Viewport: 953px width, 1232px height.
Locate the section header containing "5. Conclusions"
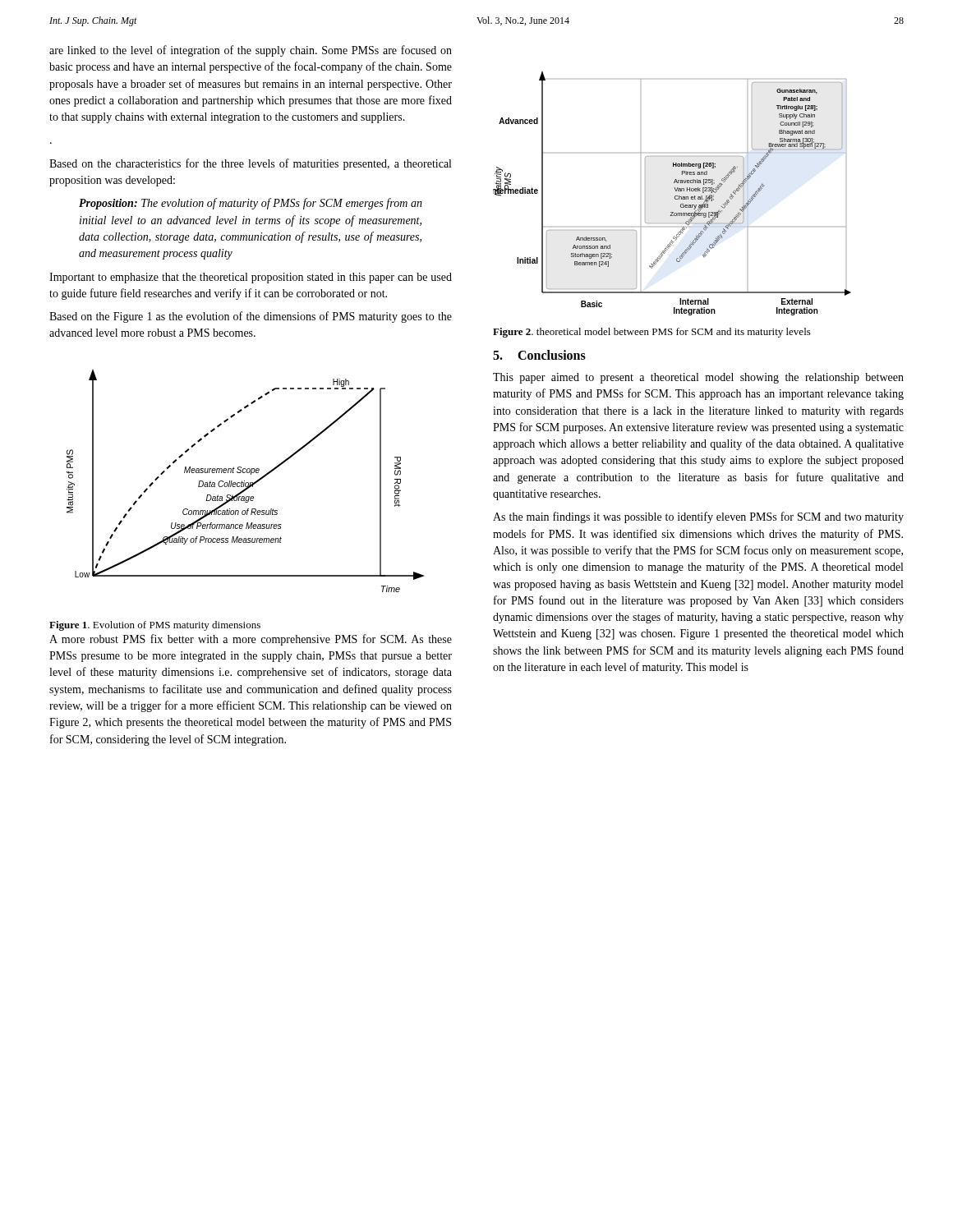click(539, 356)
